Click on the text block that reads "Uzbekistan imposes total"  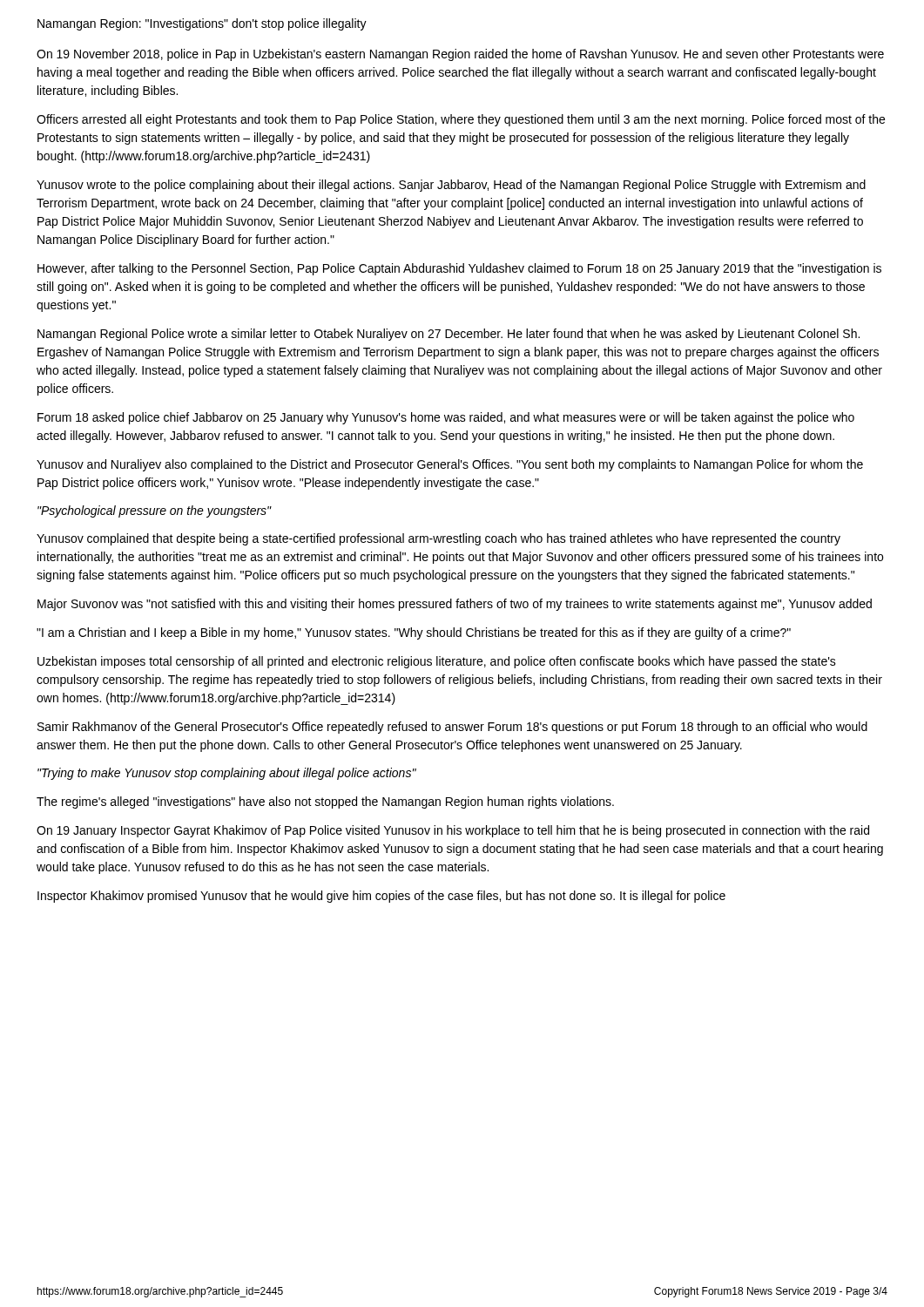(459, 680)
